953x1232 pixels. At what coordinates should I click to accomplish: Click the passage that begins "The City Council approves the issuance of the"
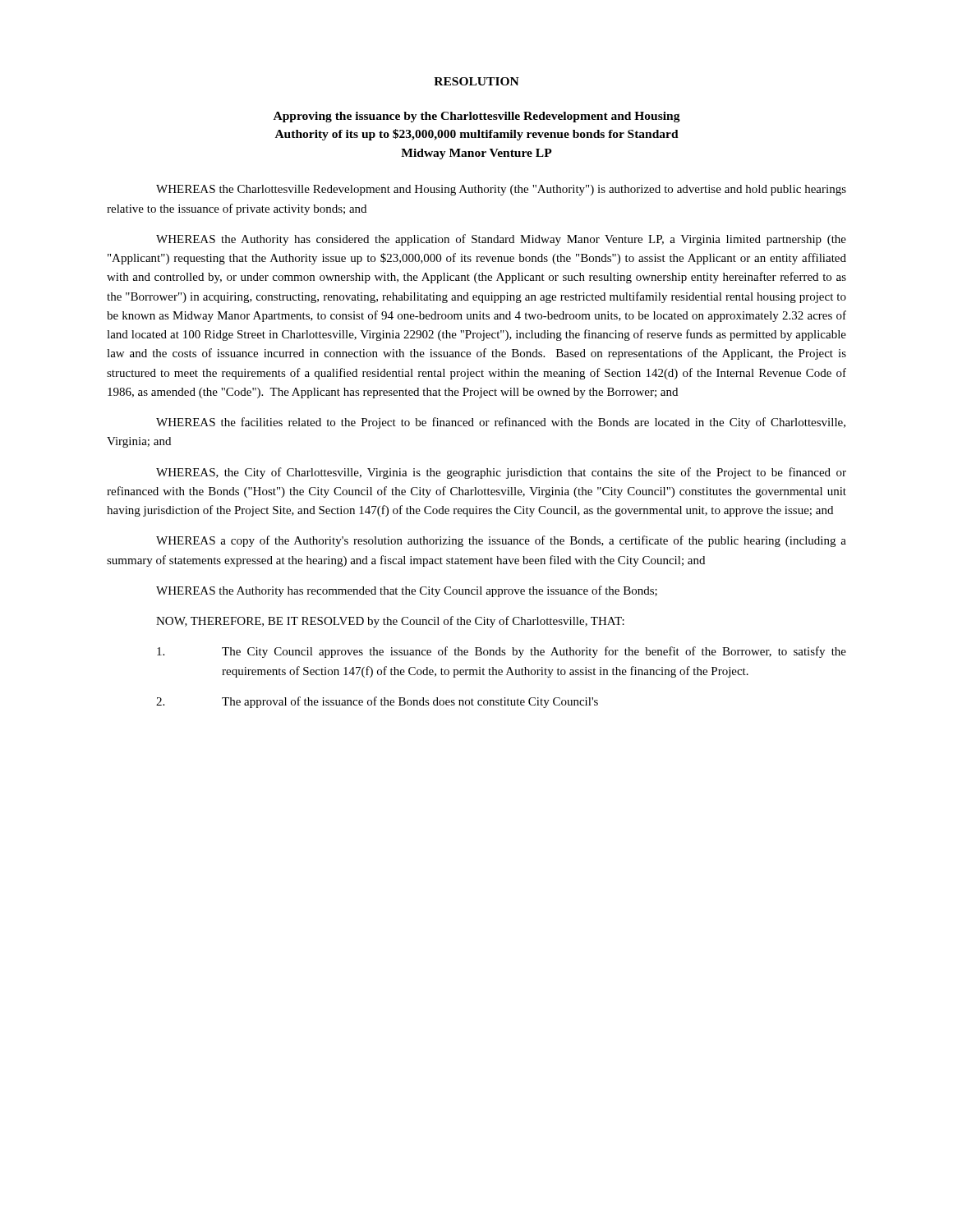pyautogui.click(x=476, y=662)
